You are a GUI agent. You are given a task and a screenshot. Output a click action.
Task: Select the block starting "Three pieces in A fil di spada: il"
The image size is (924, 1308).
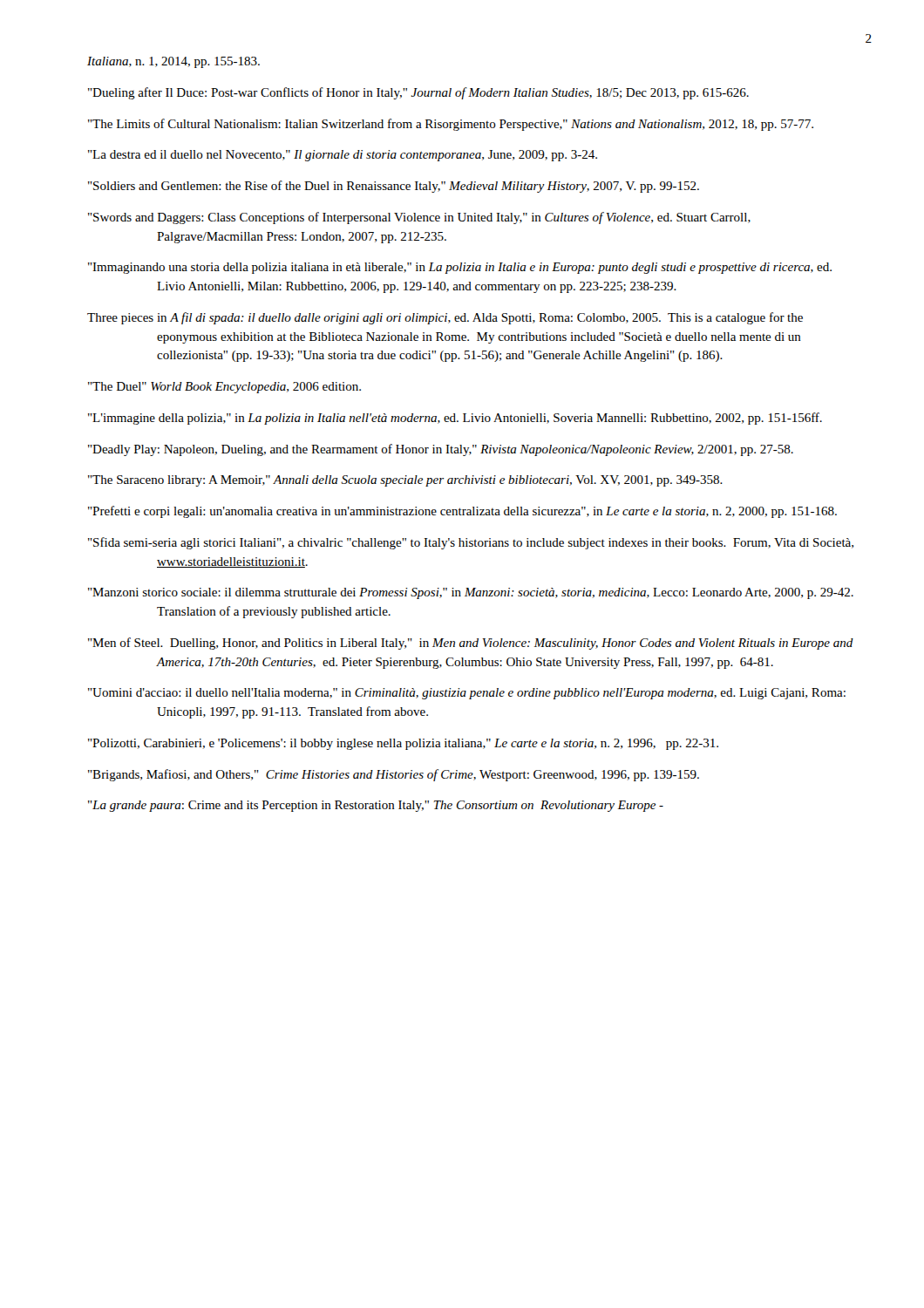coord(471,337)
